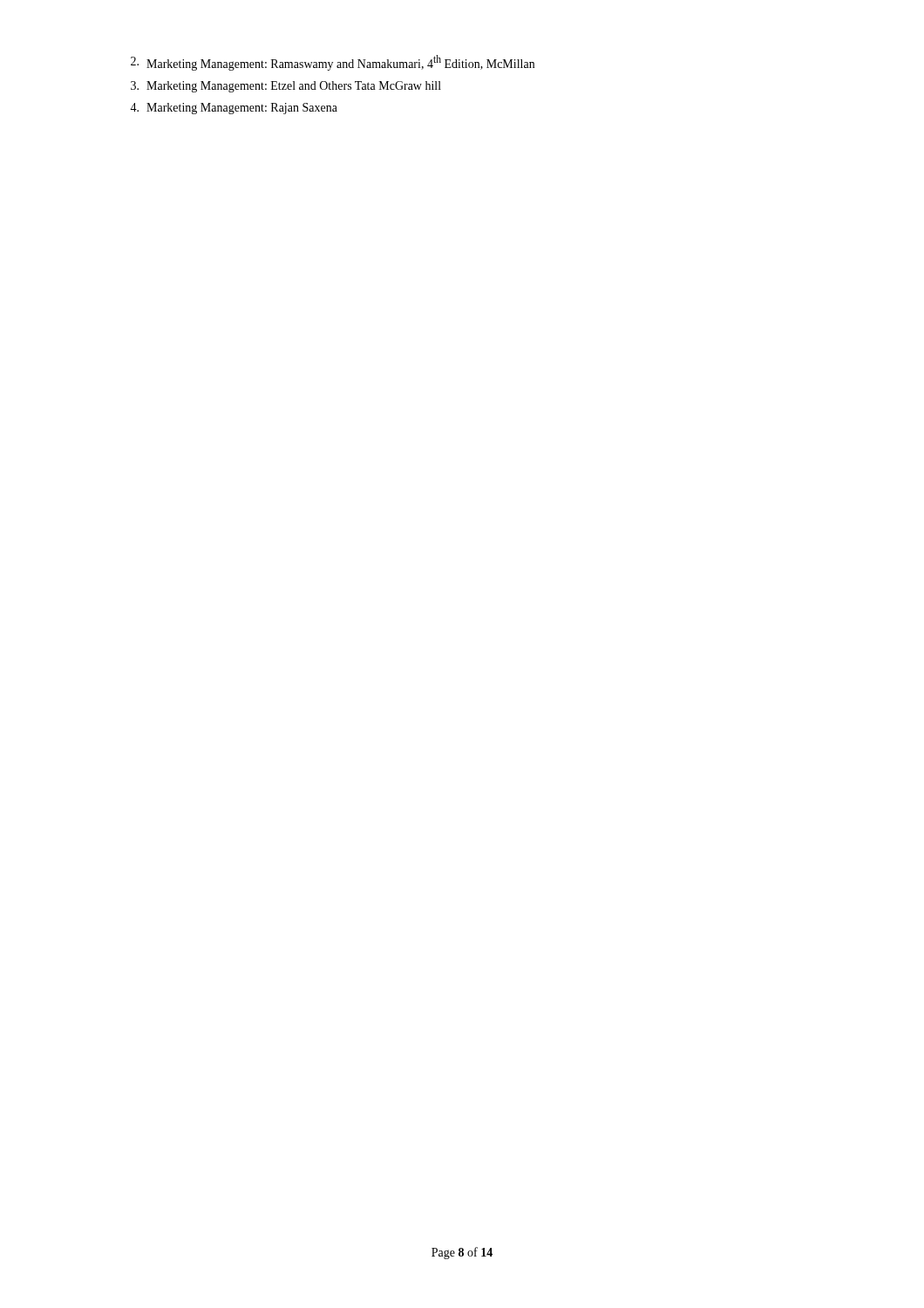Locate the text block starting "4. Marketing Management:"

[x=225, y=107]
